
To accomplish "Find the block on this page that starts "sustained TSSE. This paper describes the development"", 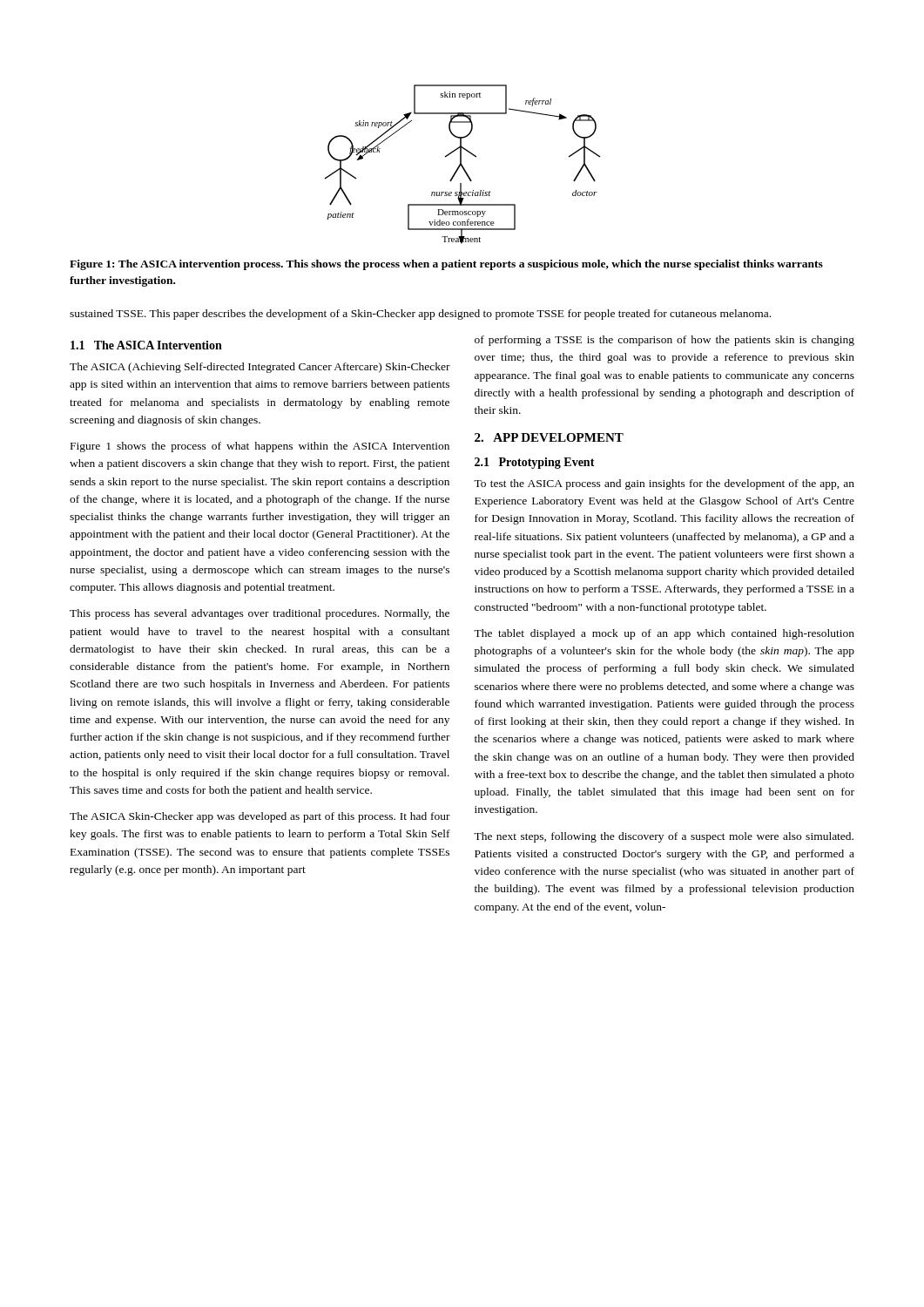I will point(421,313).
